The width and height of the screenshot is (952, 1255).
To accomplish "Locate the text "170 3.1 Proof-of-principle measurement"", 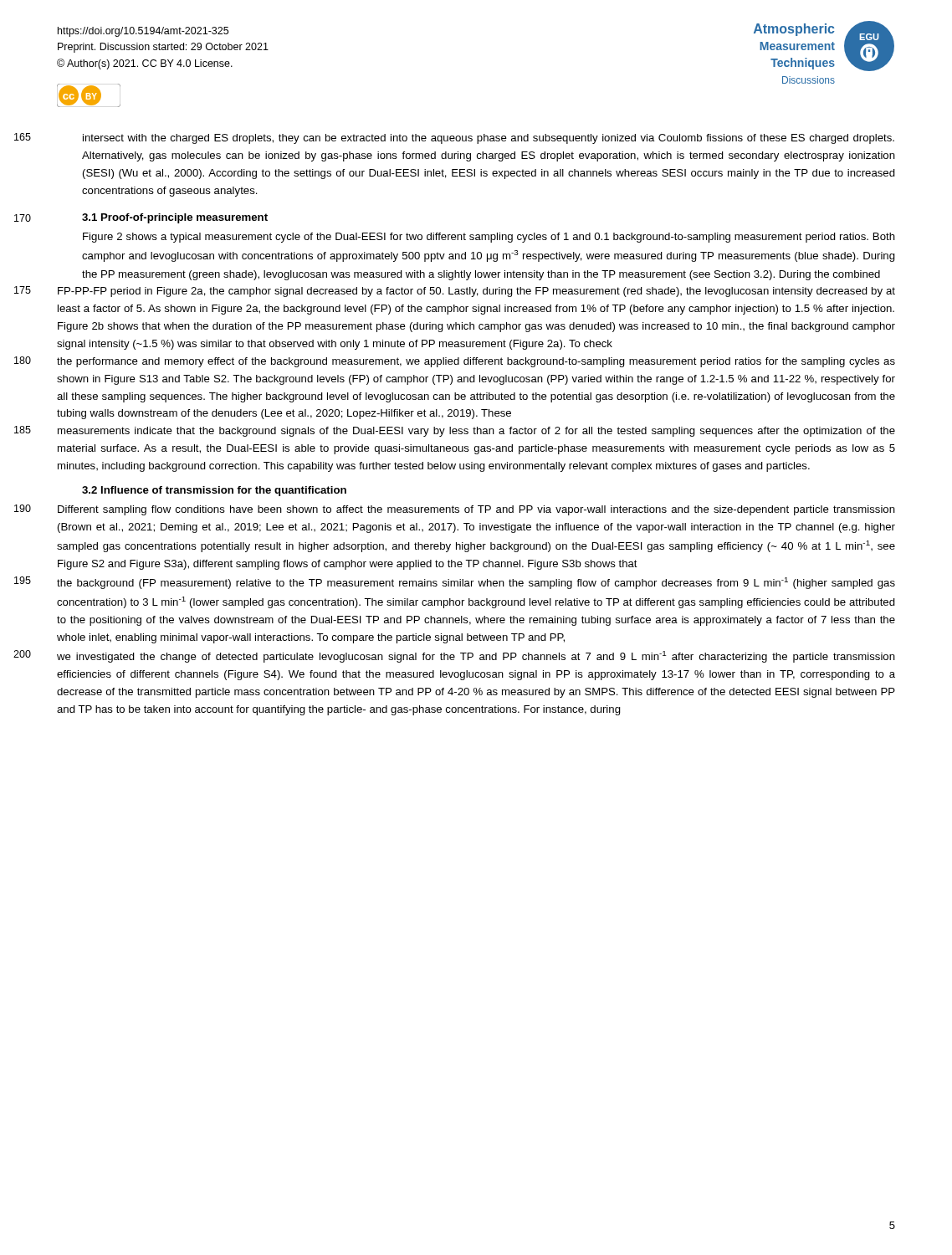I will [175, 218].
